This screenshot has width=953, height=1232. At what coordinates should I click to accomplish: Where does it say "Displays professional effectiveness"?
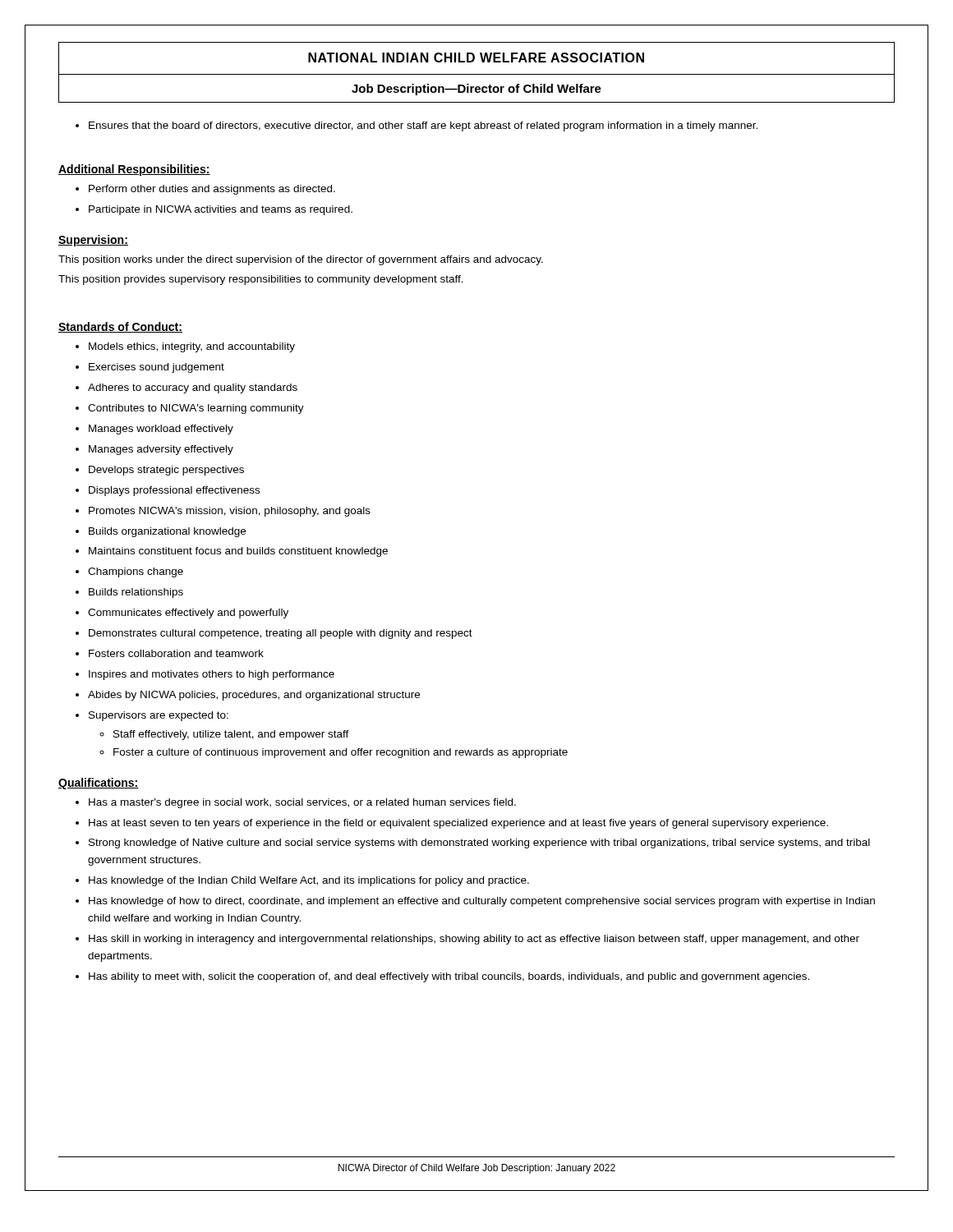(168, 491)
